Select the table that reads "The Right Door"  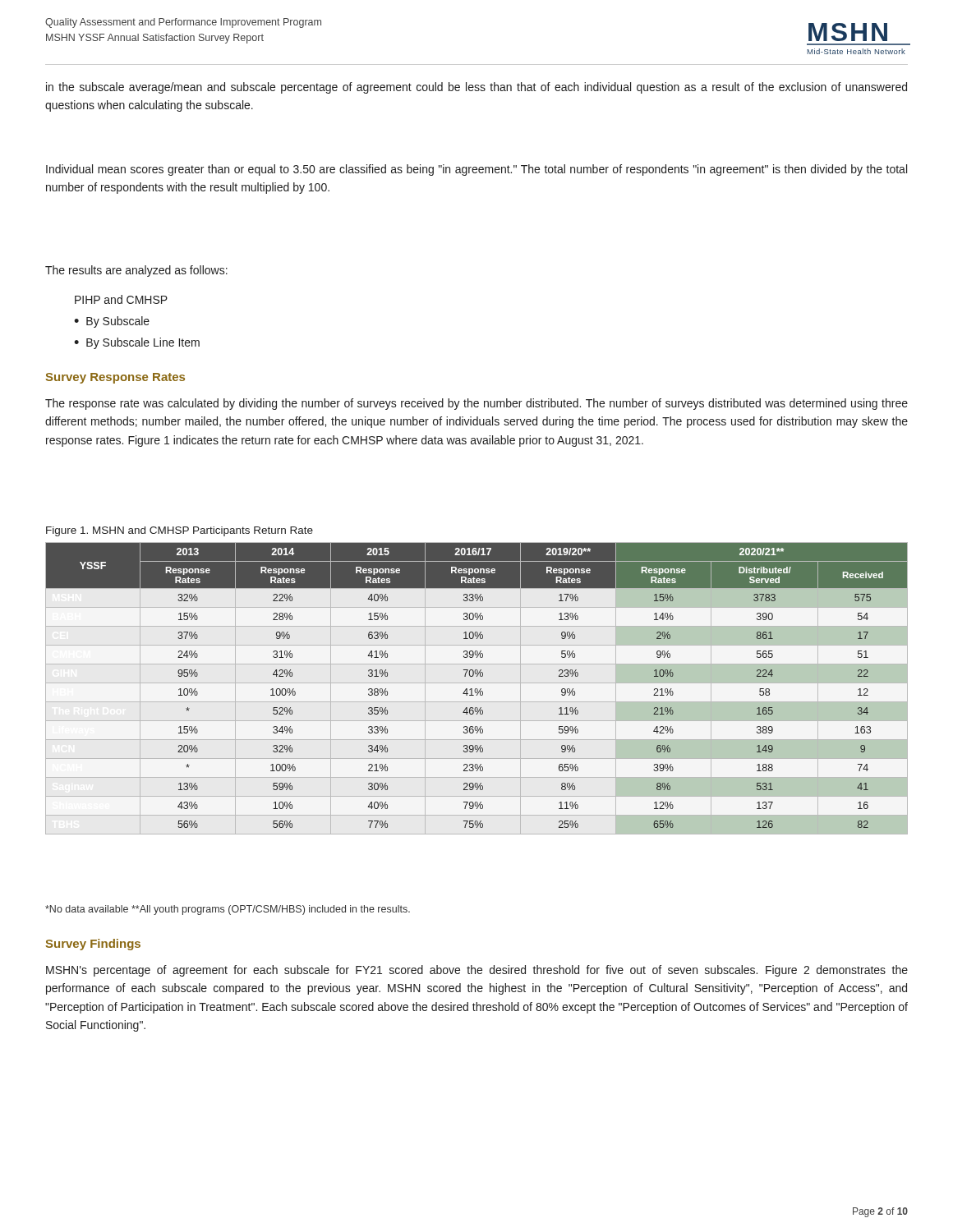476,688
